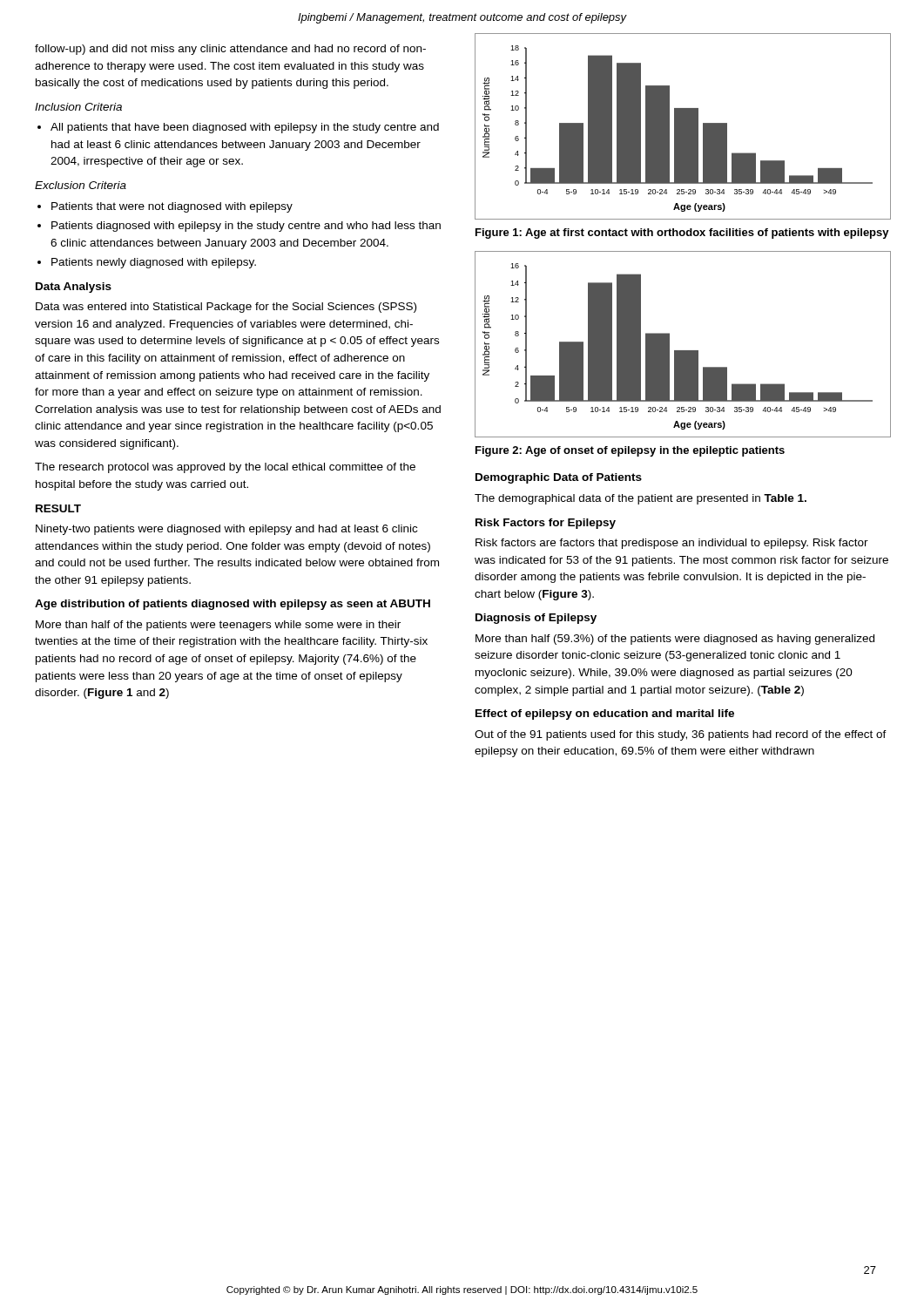Find the region starting "Data was entered into Statistical Package"
This screenshot has width=924, height=1307.
(x=238, y=375)
